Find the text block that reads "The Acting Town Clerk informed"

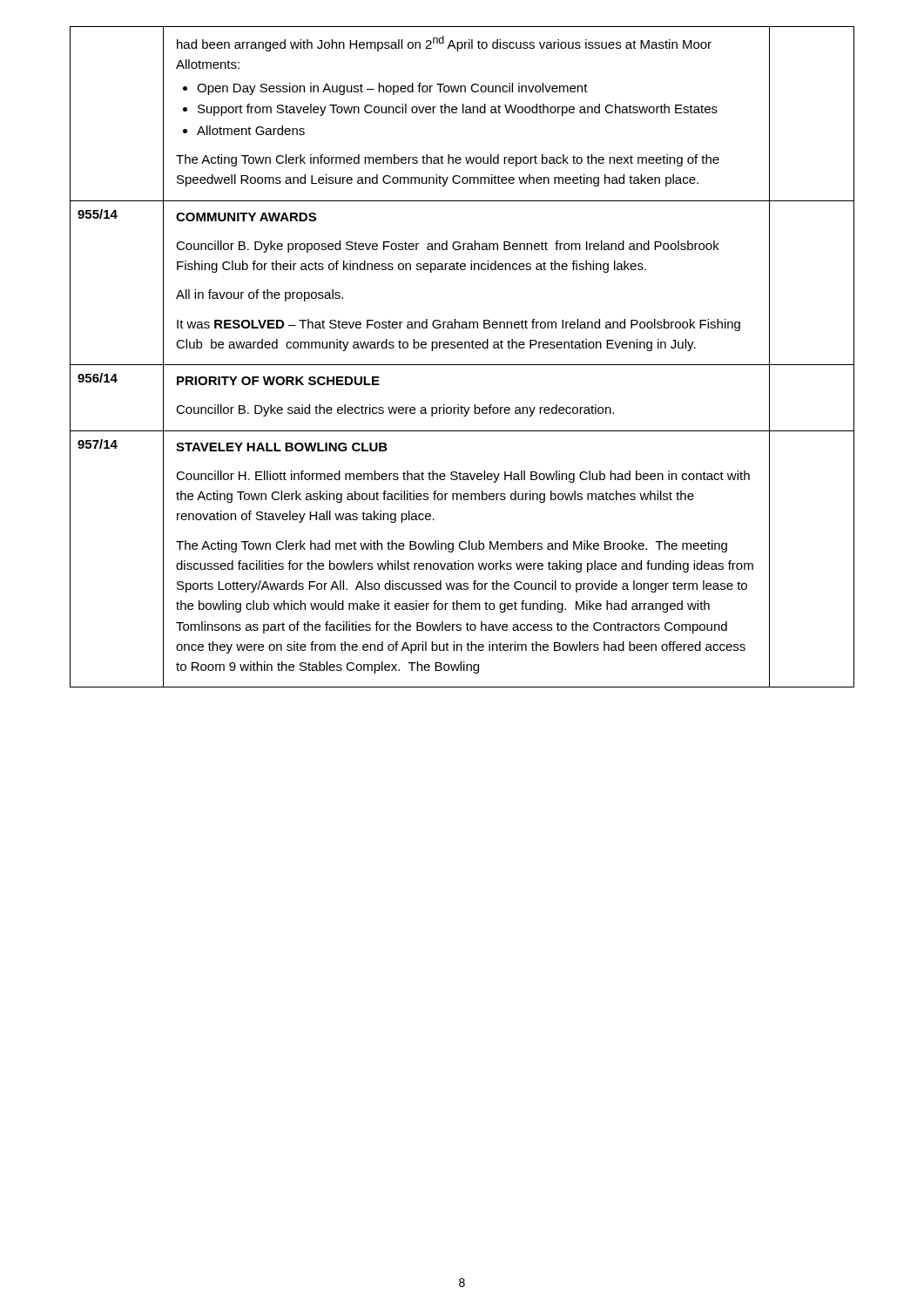coord(466,169)
